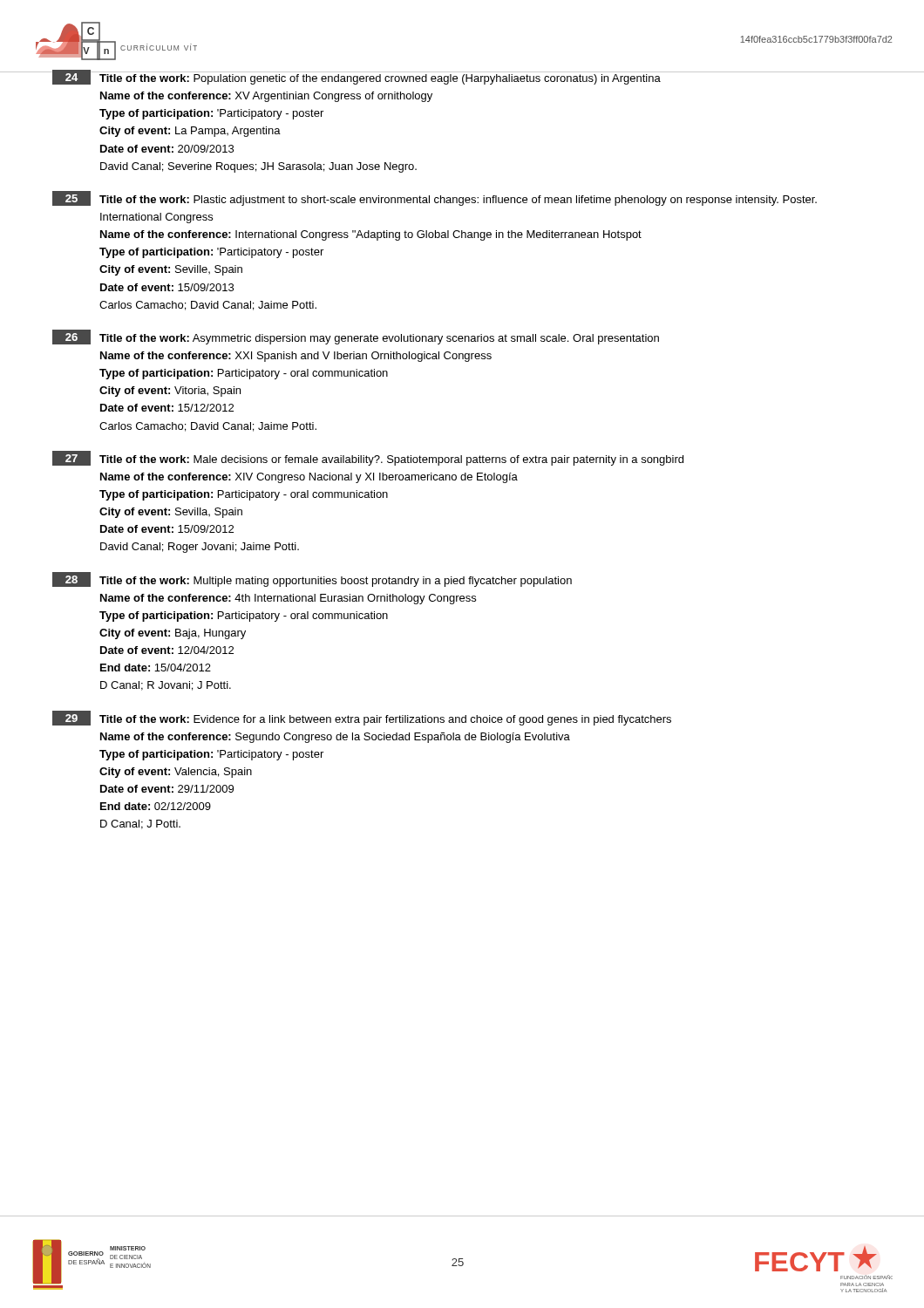Image resolution: width=924 pixels, height=1308 pixels.
Task: Select the text starting "24 Title of the work: Population"
Action: [x=466, y=77]
